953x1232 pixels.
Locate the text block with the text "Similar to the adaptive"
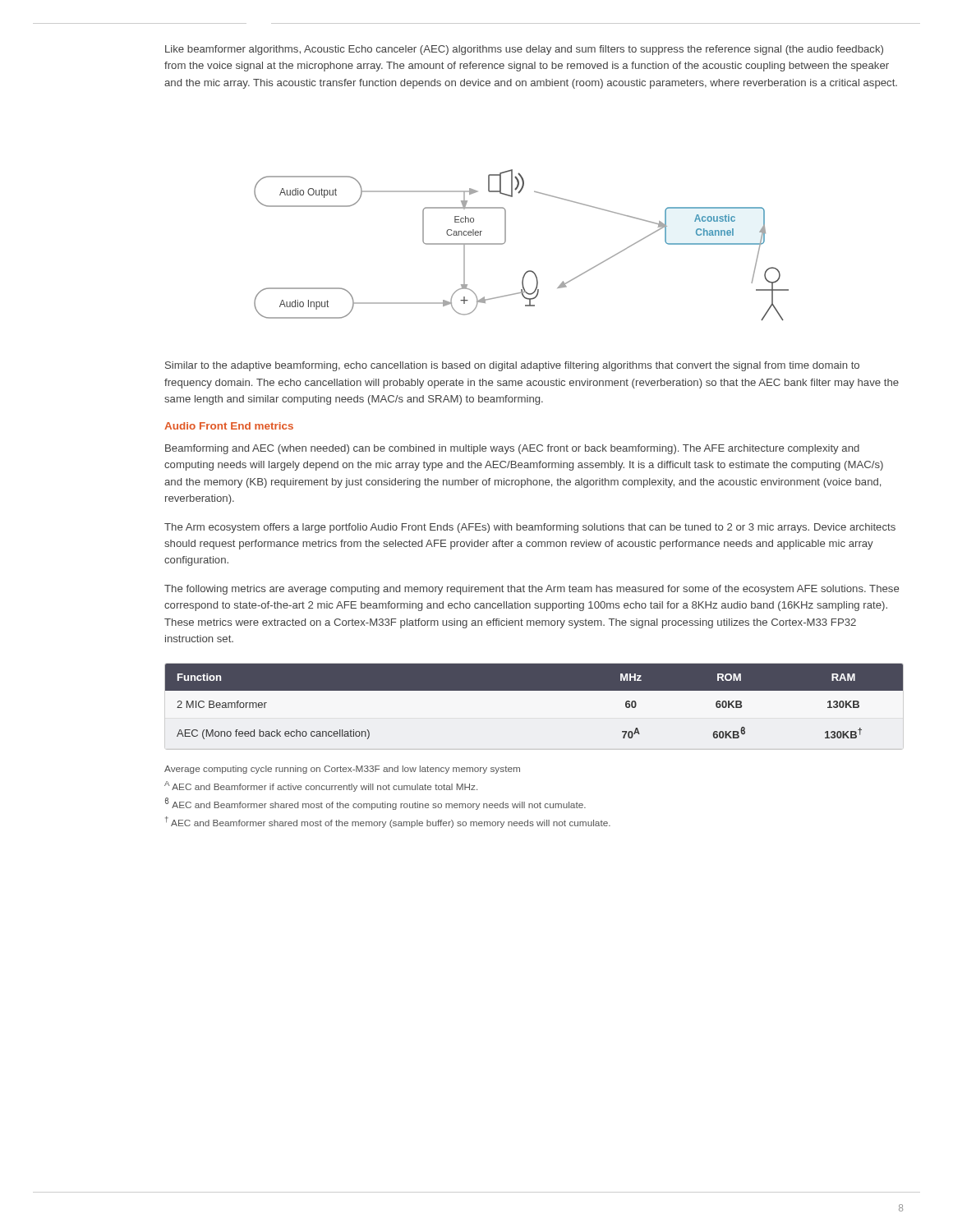(532, 382)
